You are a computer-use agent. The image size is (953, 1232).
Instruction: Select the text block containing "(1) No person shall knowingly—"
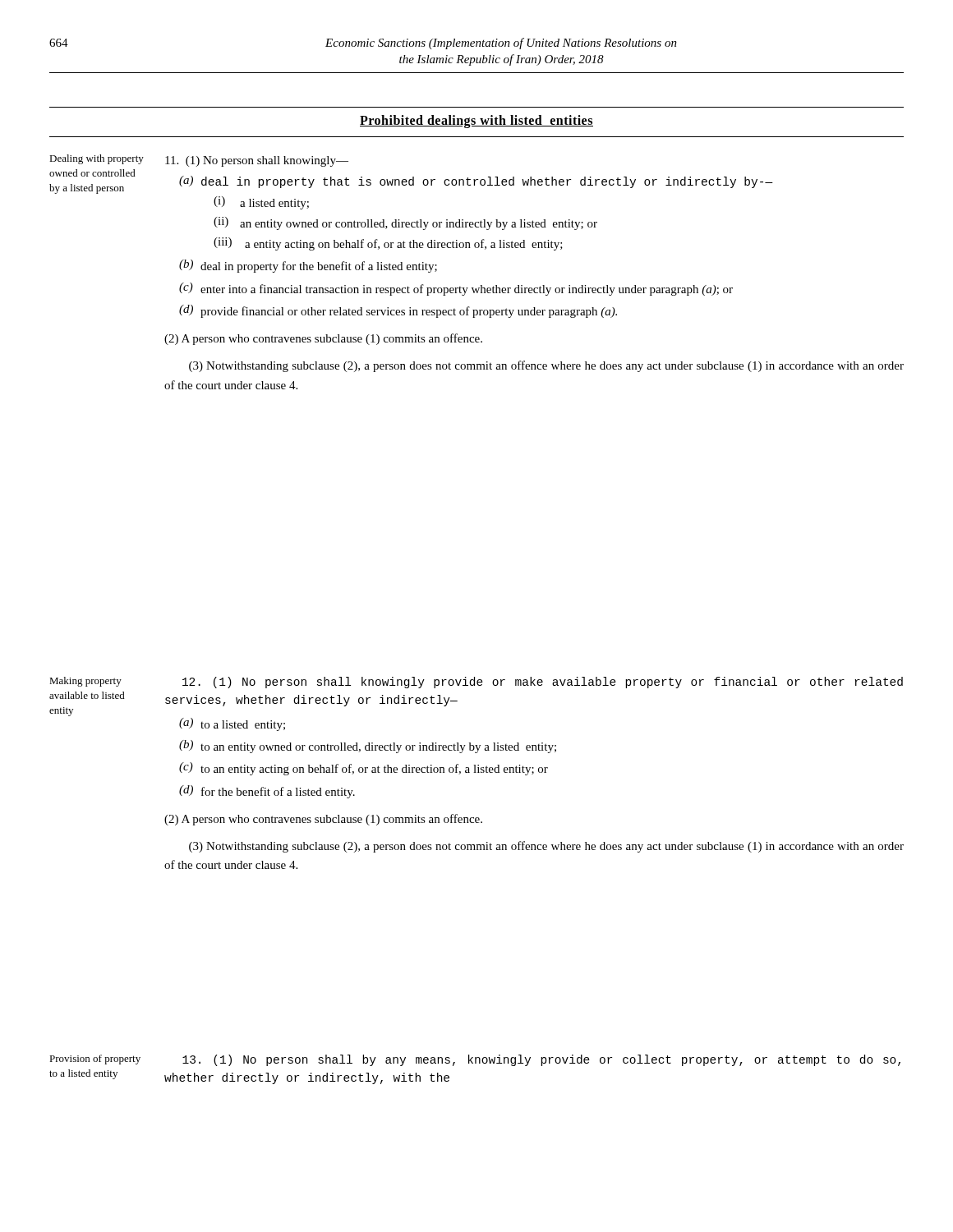point(257,161)
